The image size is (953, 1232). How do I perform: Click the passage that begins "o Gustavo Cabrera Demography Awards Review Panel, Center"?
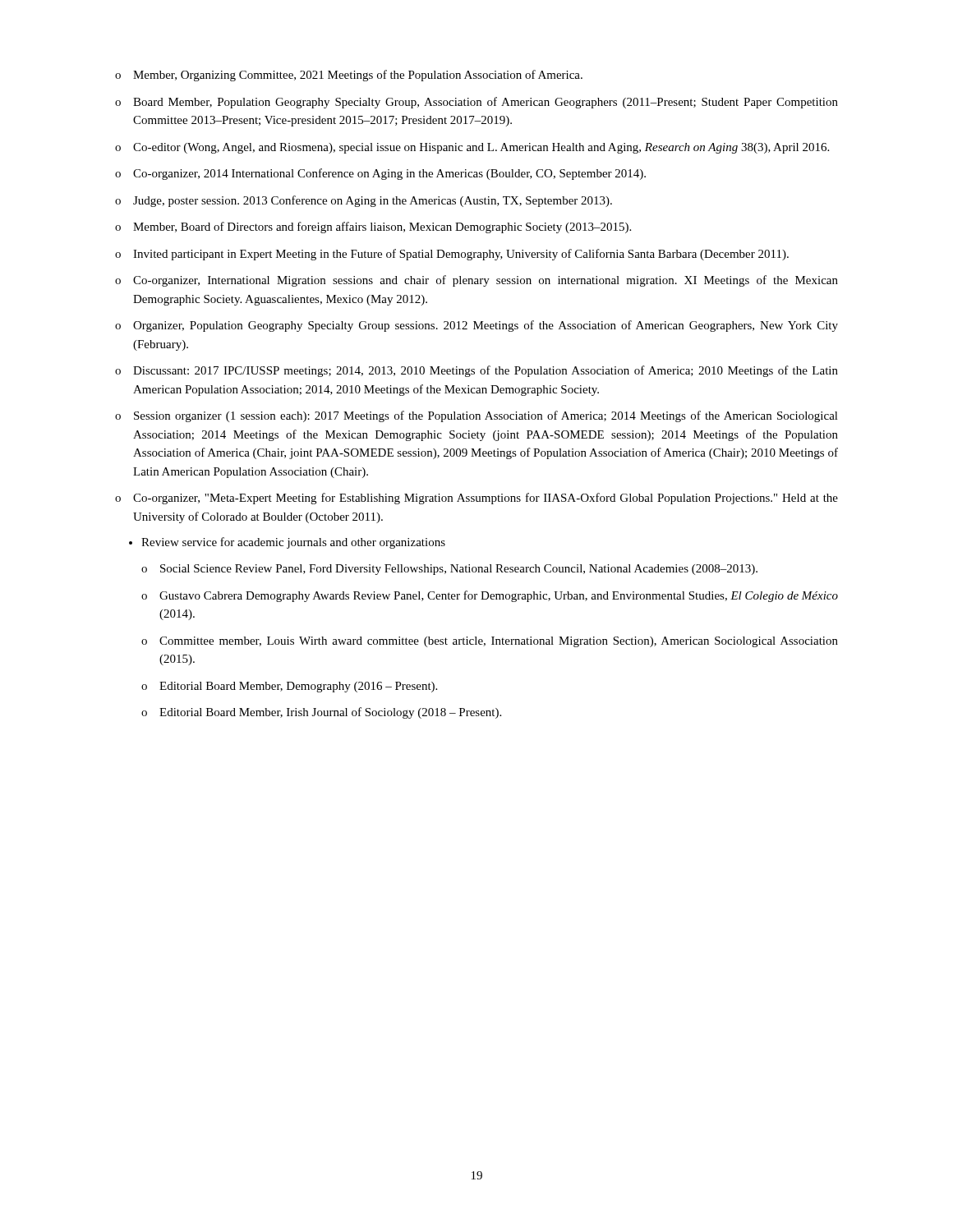pyautogui.click(x=490, y=605)
